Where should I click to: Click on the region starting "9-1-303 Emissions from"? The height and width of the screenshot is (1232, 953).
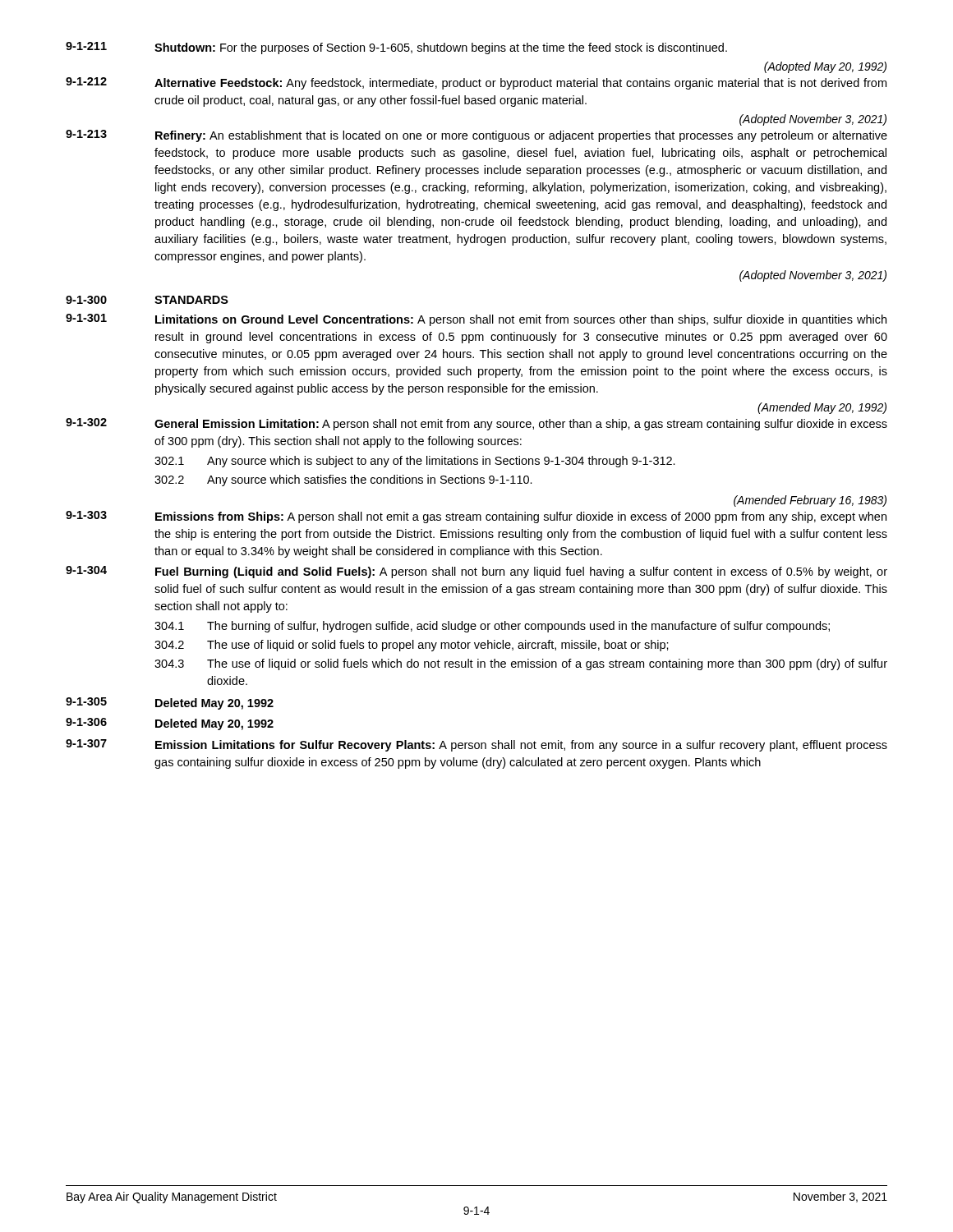(476, 535)
